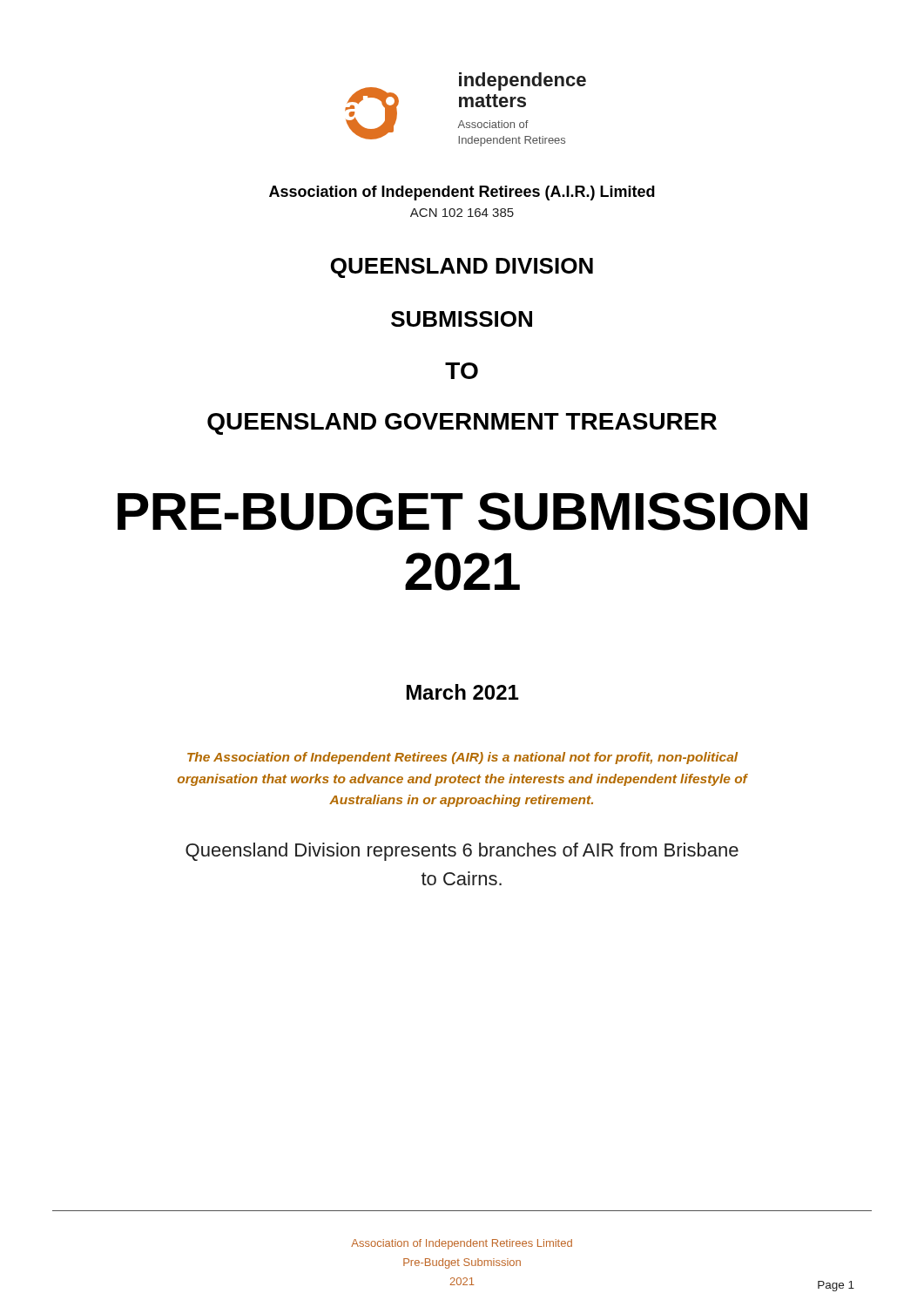Screen dimensions: 1307x924
Task: Navigate to the element starting "Queensland Division represents 6 branches of AIR"
Action: tap(462, 865)
